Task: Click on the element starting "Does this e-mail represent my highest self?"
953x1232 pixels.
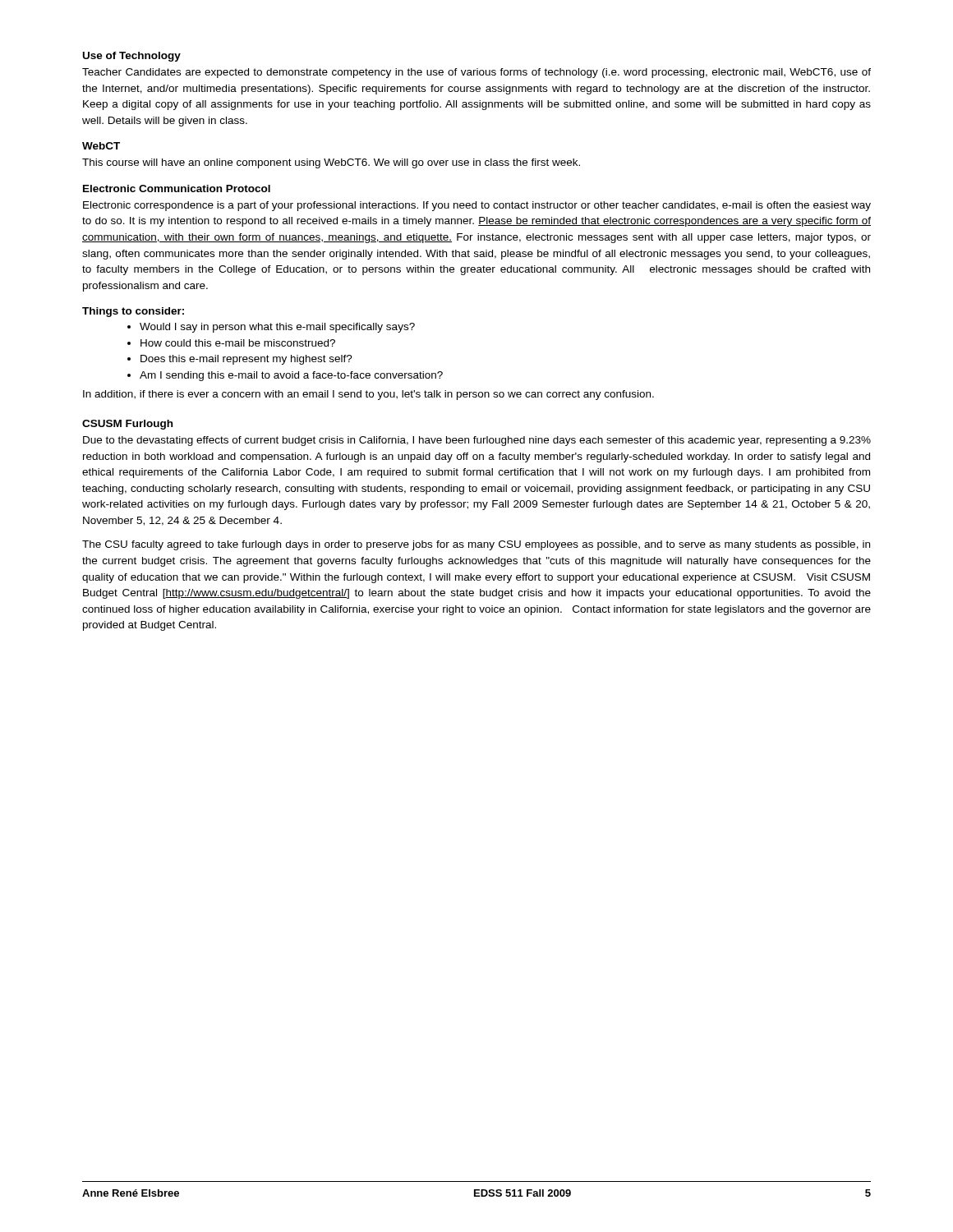Action: [246, 359]
